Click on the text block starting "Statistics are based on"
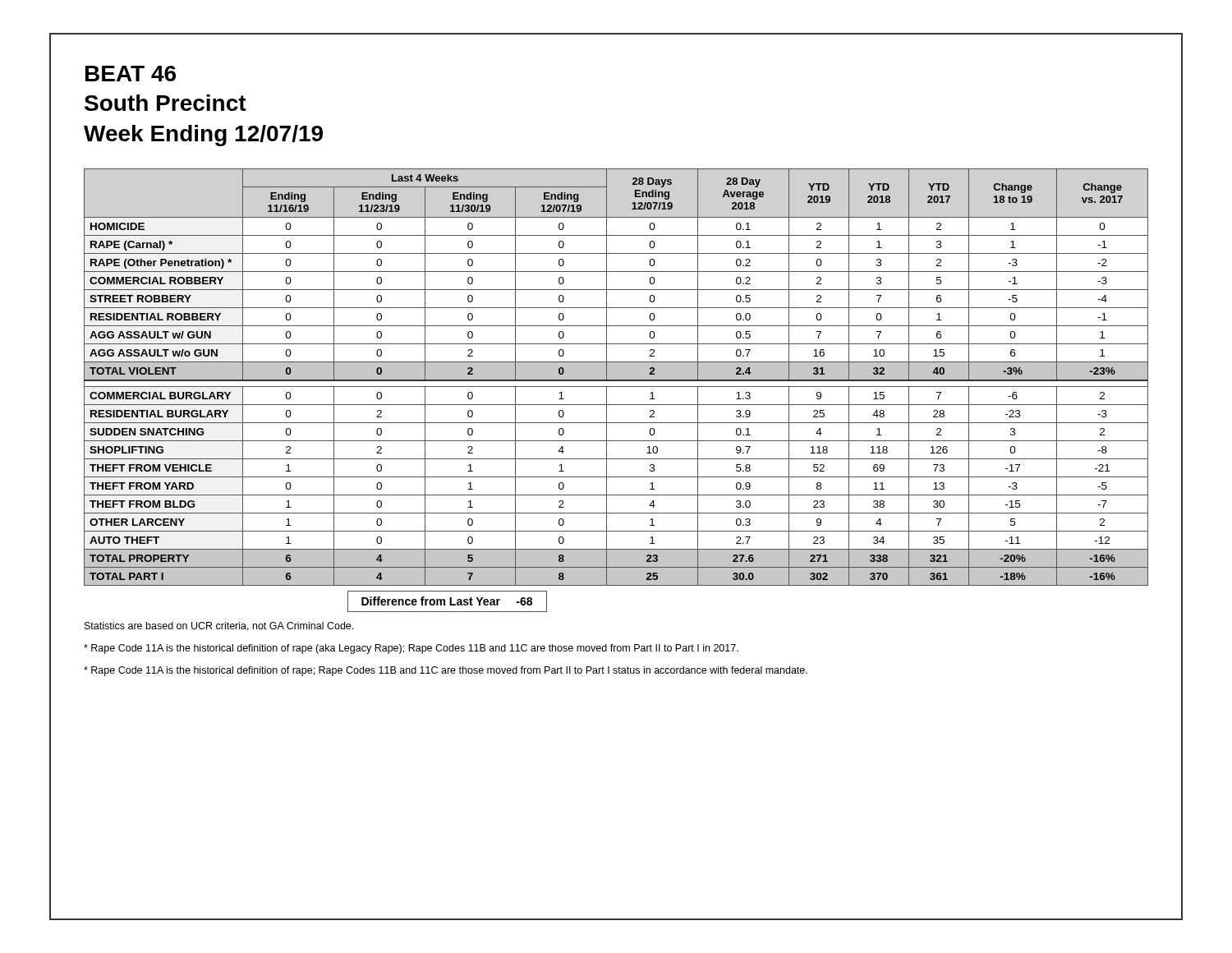 pos(219,626)
